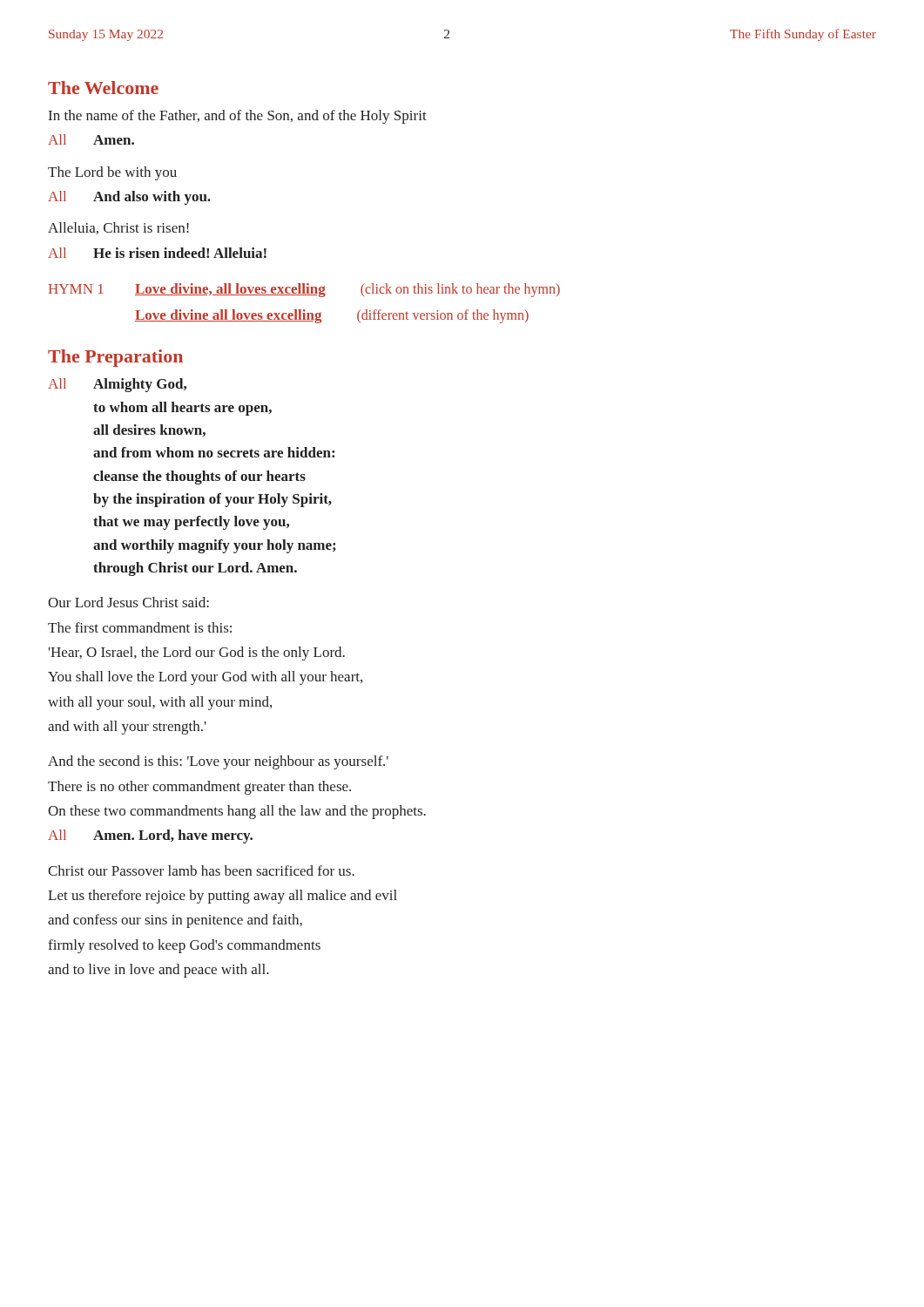924x1307 pixels.
Task: Navigate to the block starting "And the second is"
Action: pos(218,762)
